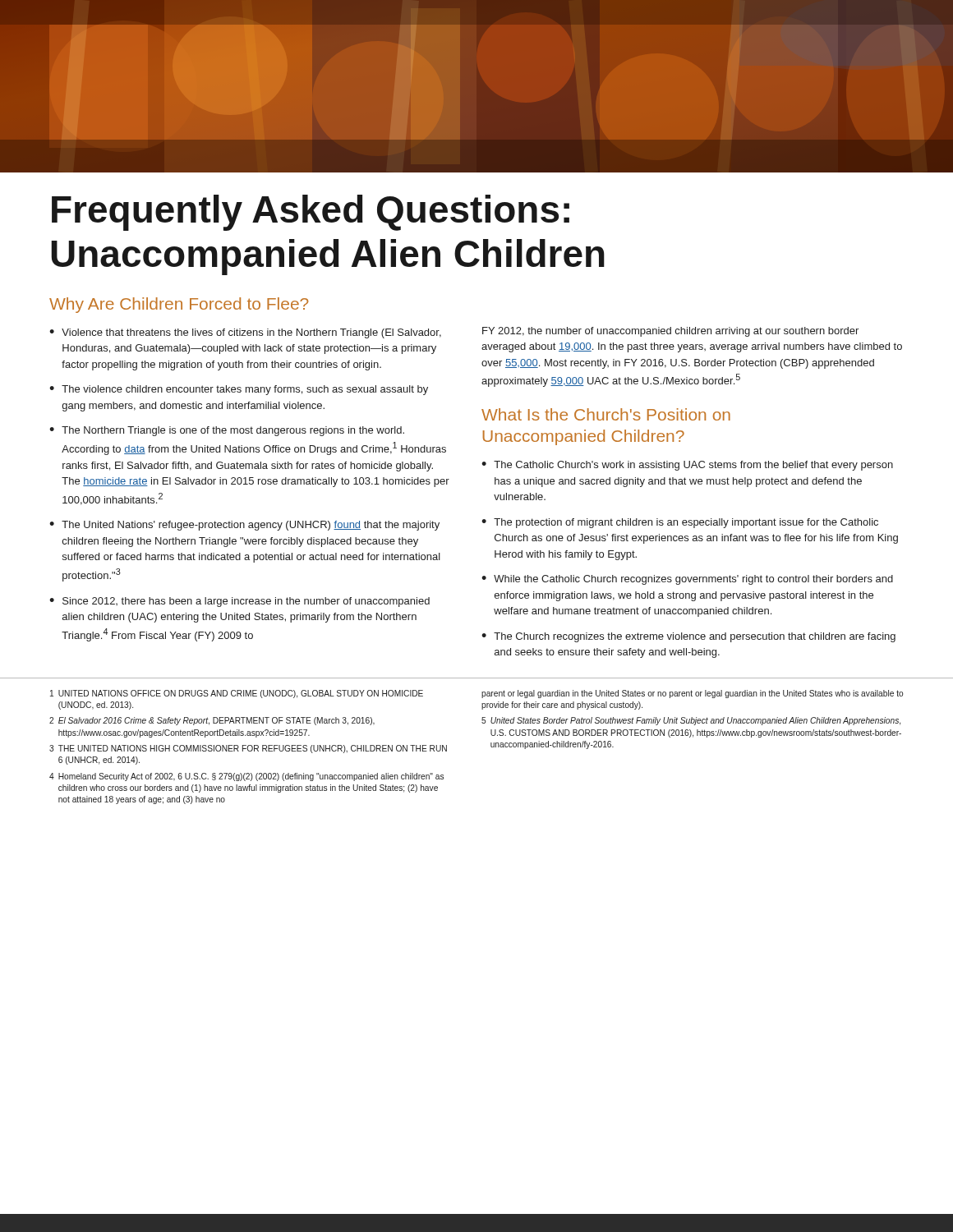Where is the passage that starts "3 THE UNITED NATIONS HIGH COMMISSIONER FOR"?
Viewport: 953px width, 1232px height.
coord(251,755)
